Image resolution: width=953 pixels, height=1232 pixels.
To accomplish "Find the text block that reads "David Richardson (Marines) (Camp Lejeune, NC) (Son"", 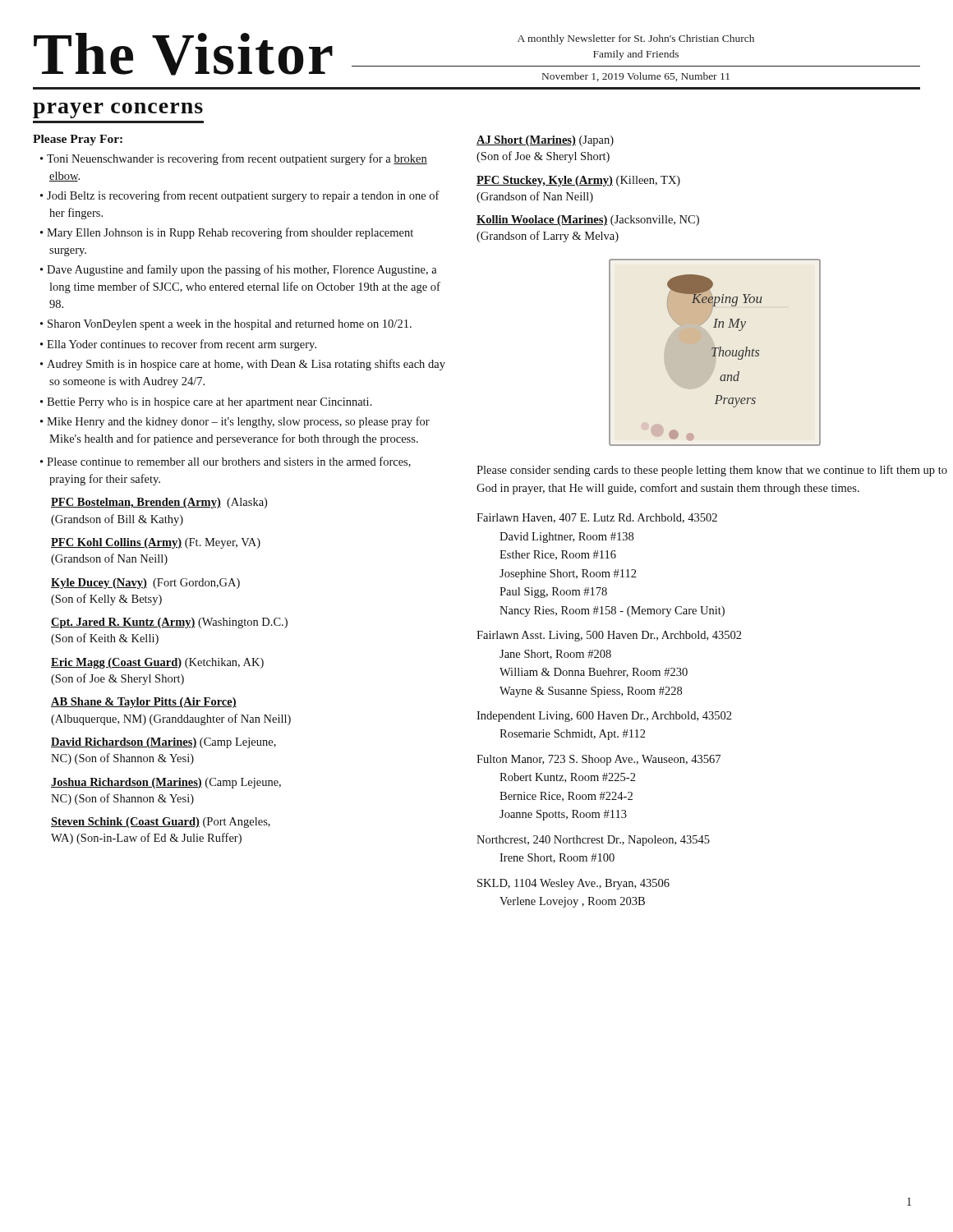I will [x=164, y=750].
